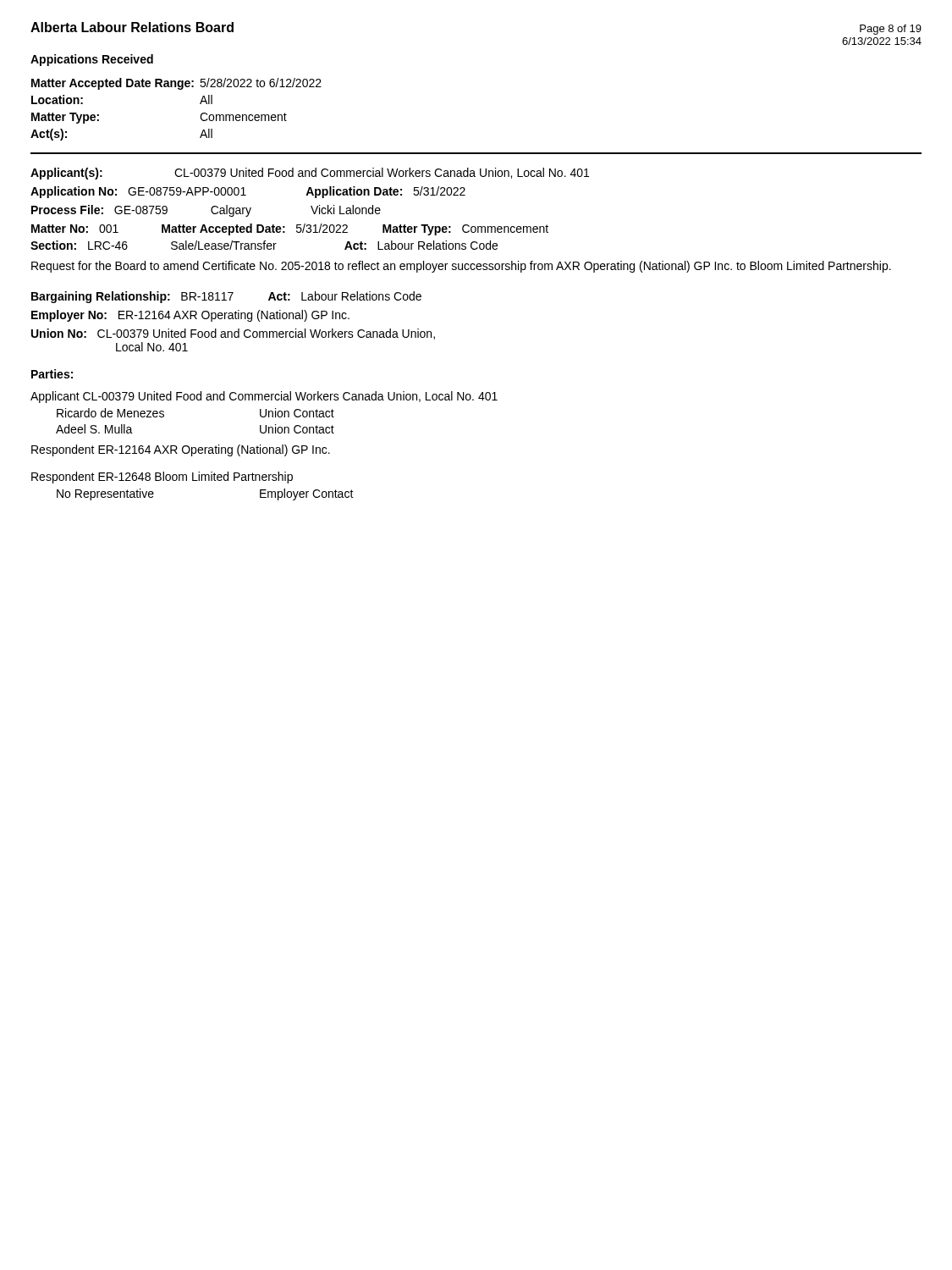
Task: Select the text block that reads "Respondent ER-12164 AXR Operating (National)"
Action: (180, 450)
